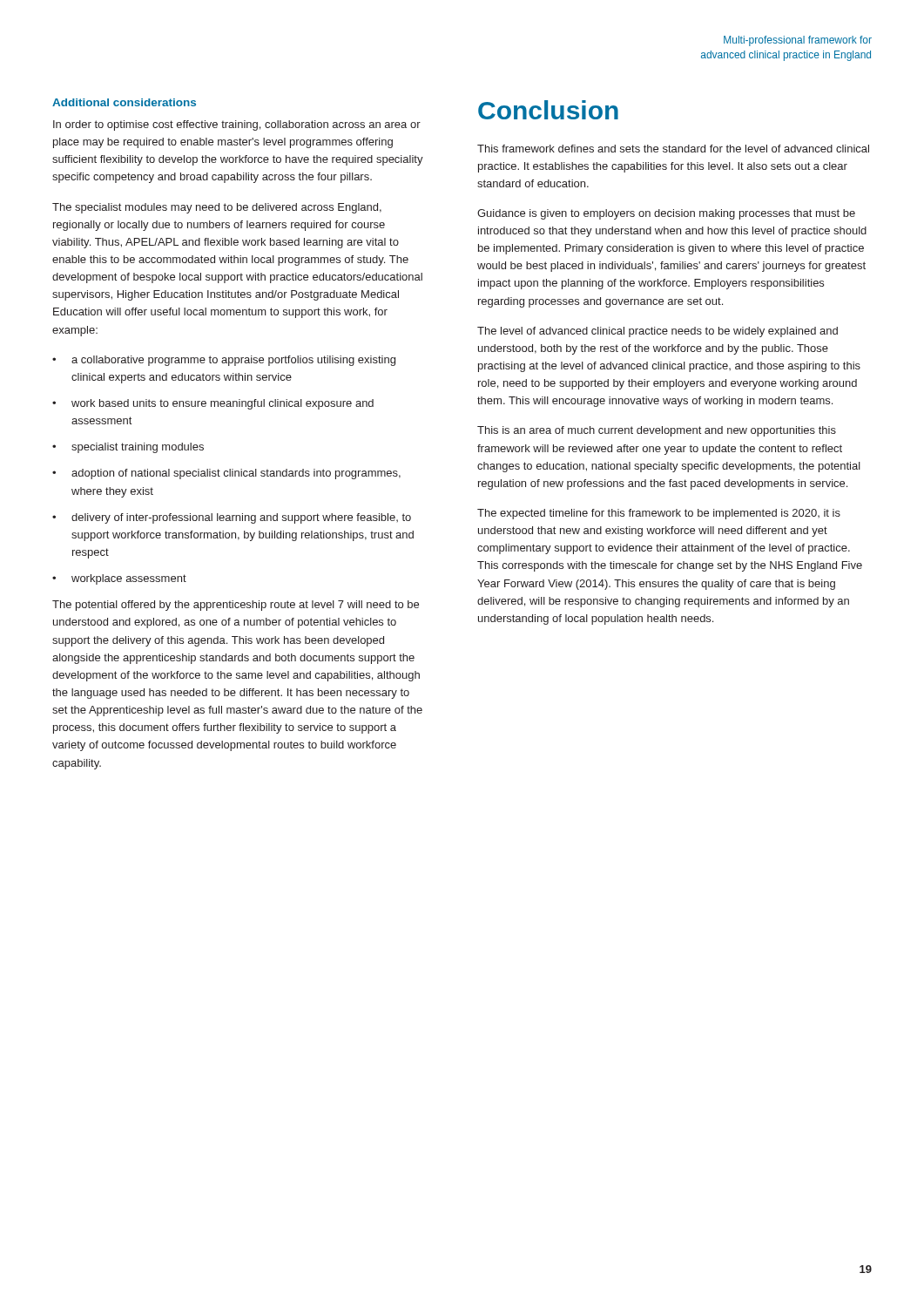Click on the region starting "This is an area of much"

(x=669, y=457)
